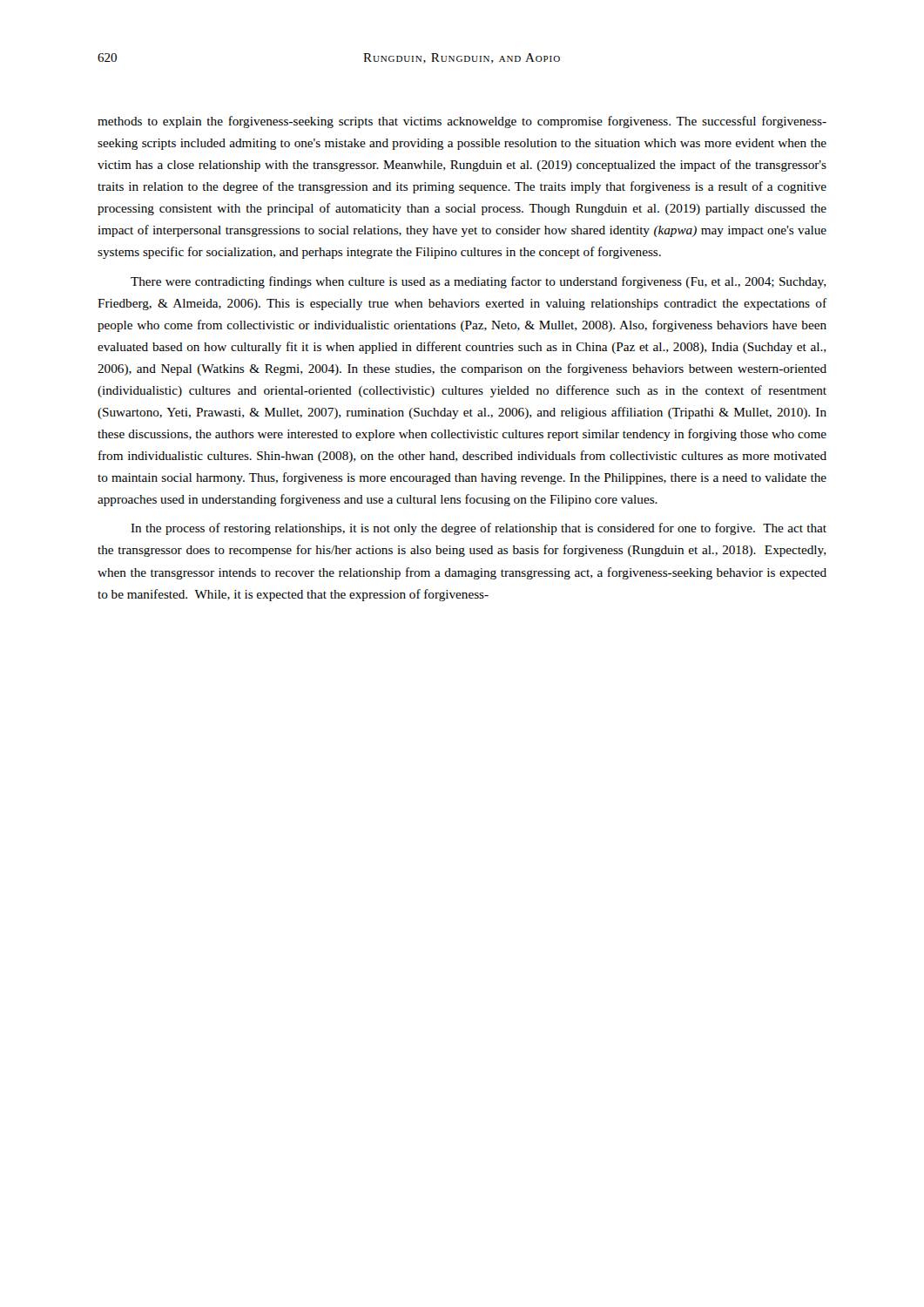Locate the block of text that opens with "In the process of restoring relationships, it"
The width and height of the screenshot is (924, 1307).
click(x=462, y=561)
